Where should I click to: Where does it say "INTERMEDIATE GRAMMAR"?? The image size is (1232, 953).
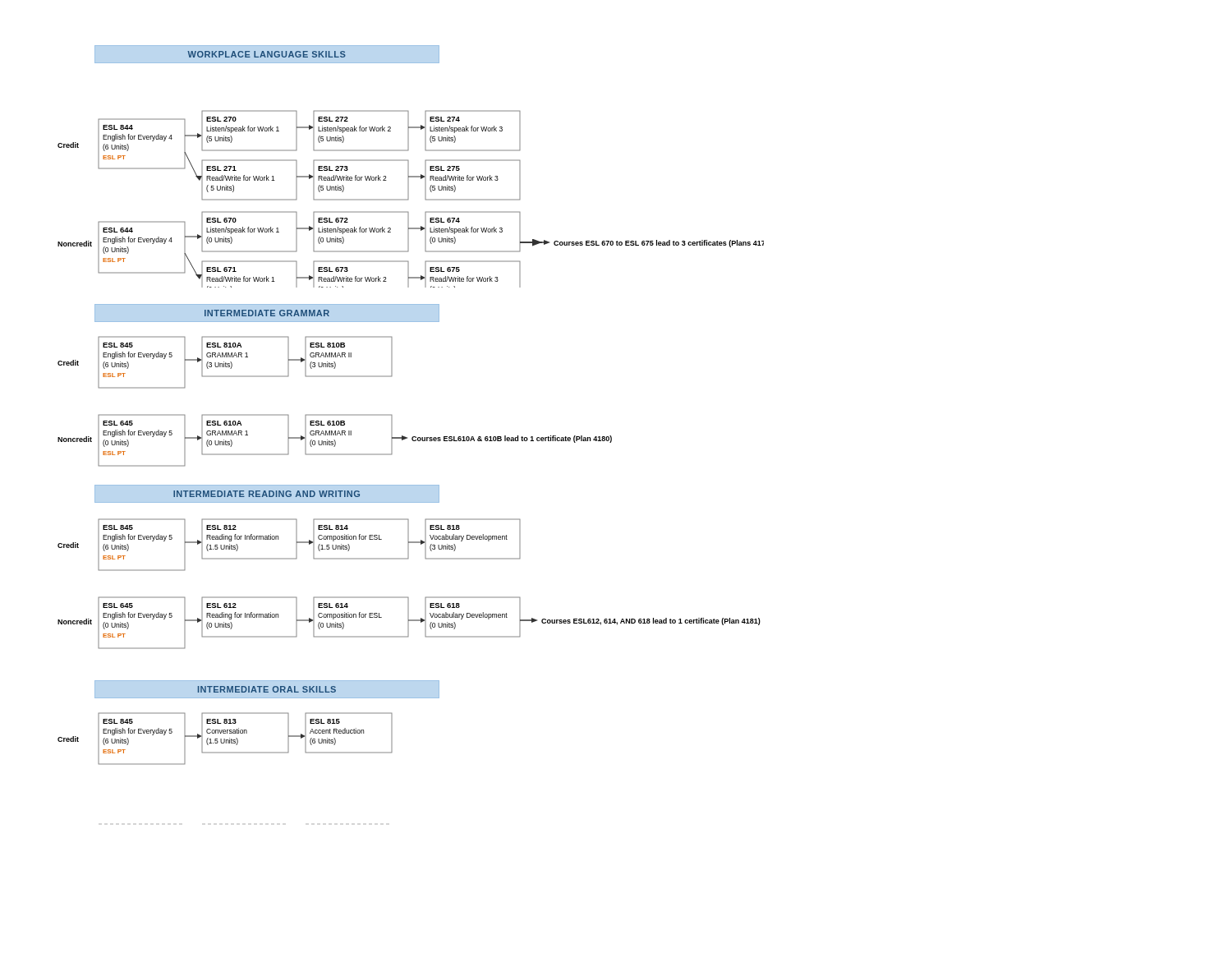coord(267,313)
